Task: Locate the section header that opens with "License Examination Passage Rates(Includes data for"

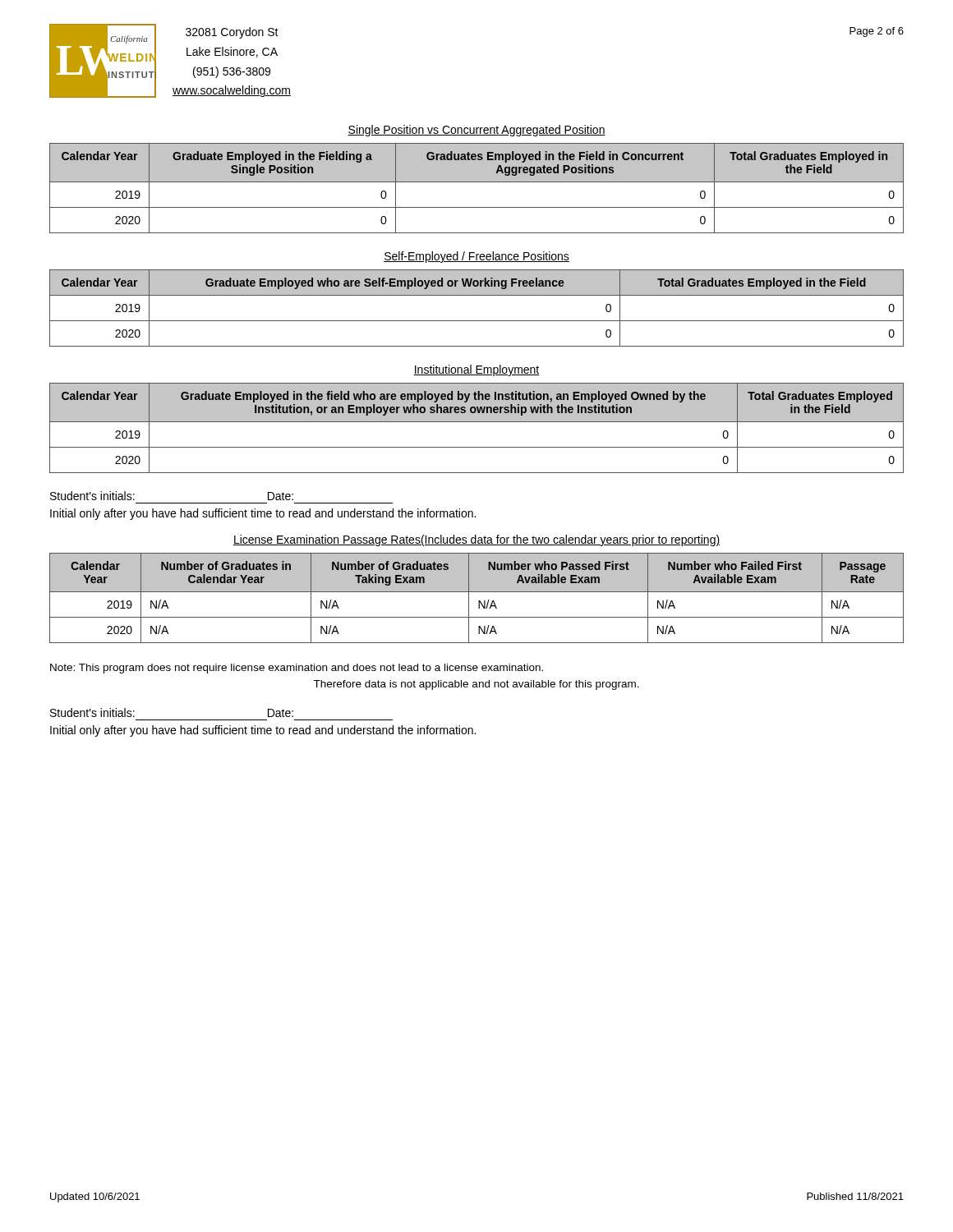Action: [476, 540]
